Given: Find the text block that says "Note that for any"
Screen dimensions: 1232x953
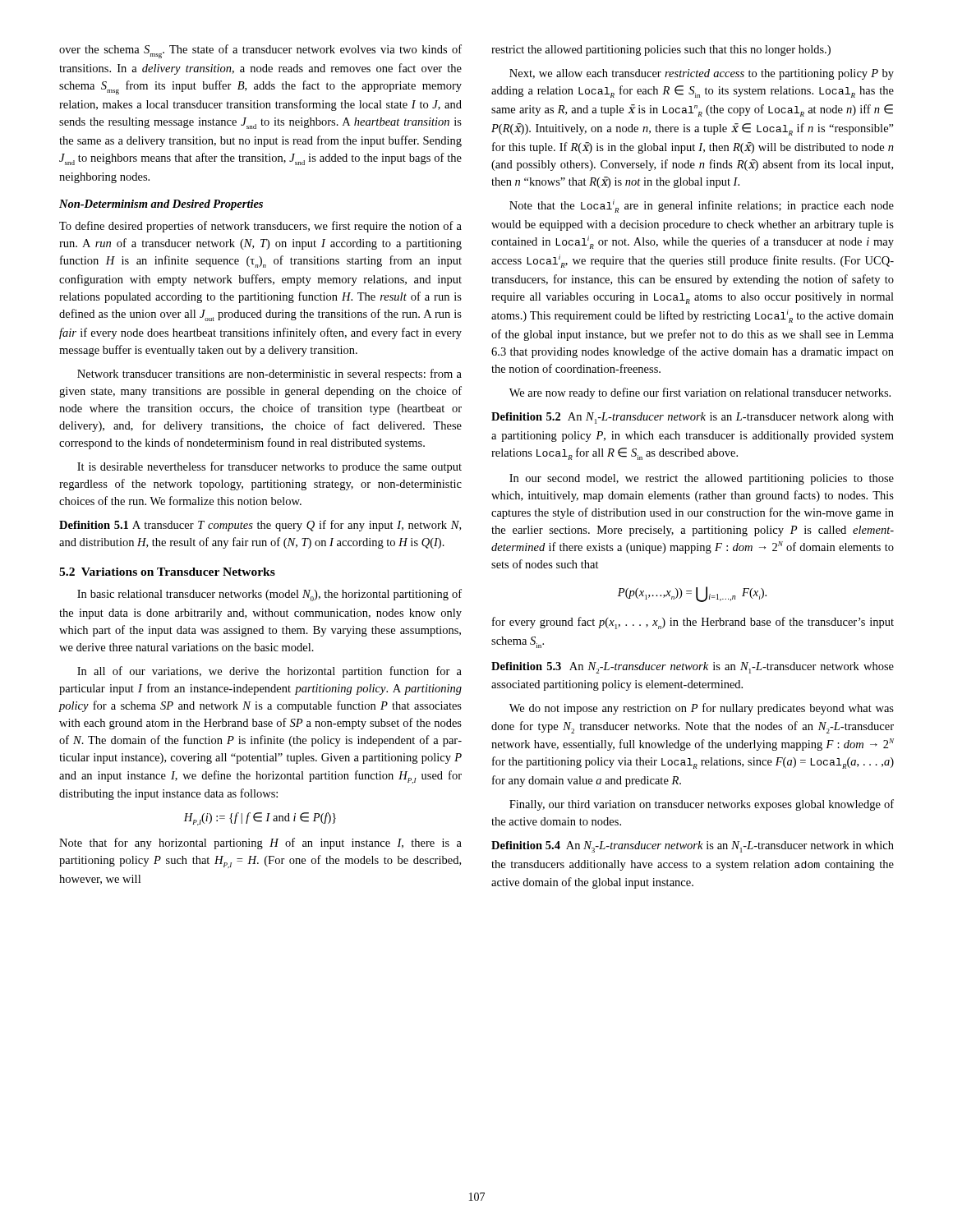Looking at the screenshot, I should (x=260, y=861).
